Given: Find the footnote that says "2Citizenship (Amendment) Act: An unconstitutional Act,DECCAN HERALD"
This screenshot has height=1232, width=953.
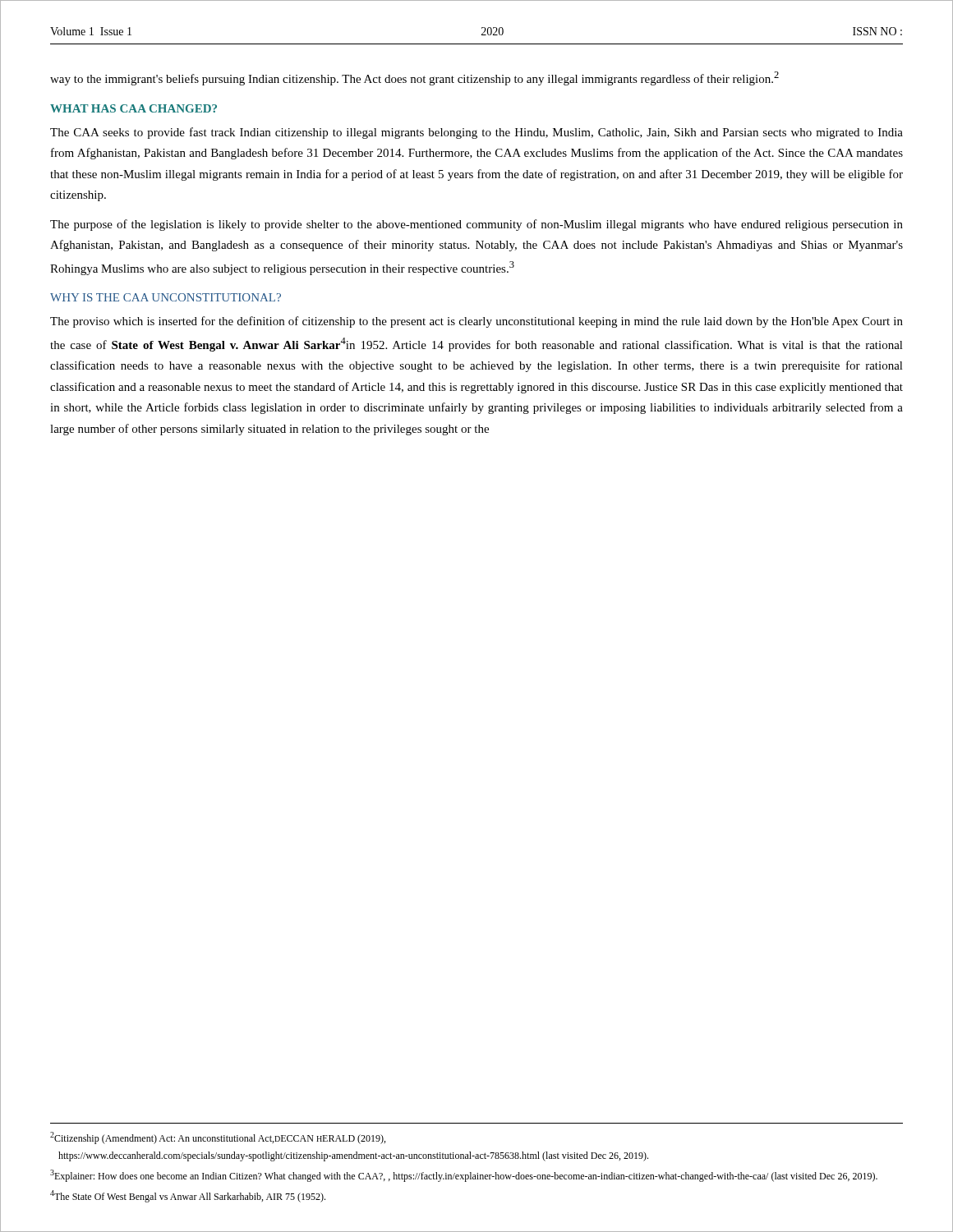Looking at the screenshot, I should pyautogui.click(x=218, y=1137).
